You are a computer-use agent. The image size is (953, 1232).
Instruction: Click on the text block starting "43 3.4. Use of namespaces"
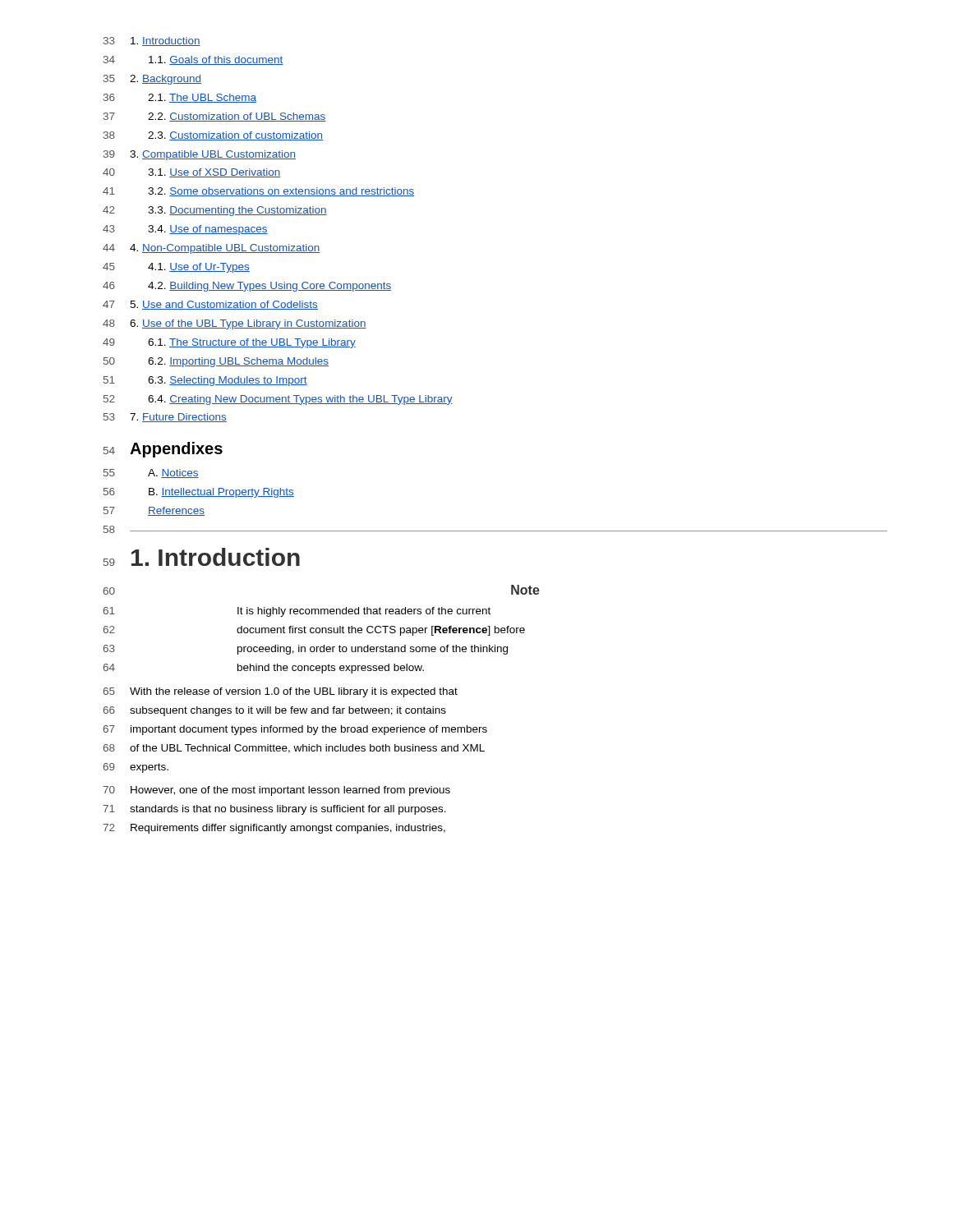click(x=167, y=230)
